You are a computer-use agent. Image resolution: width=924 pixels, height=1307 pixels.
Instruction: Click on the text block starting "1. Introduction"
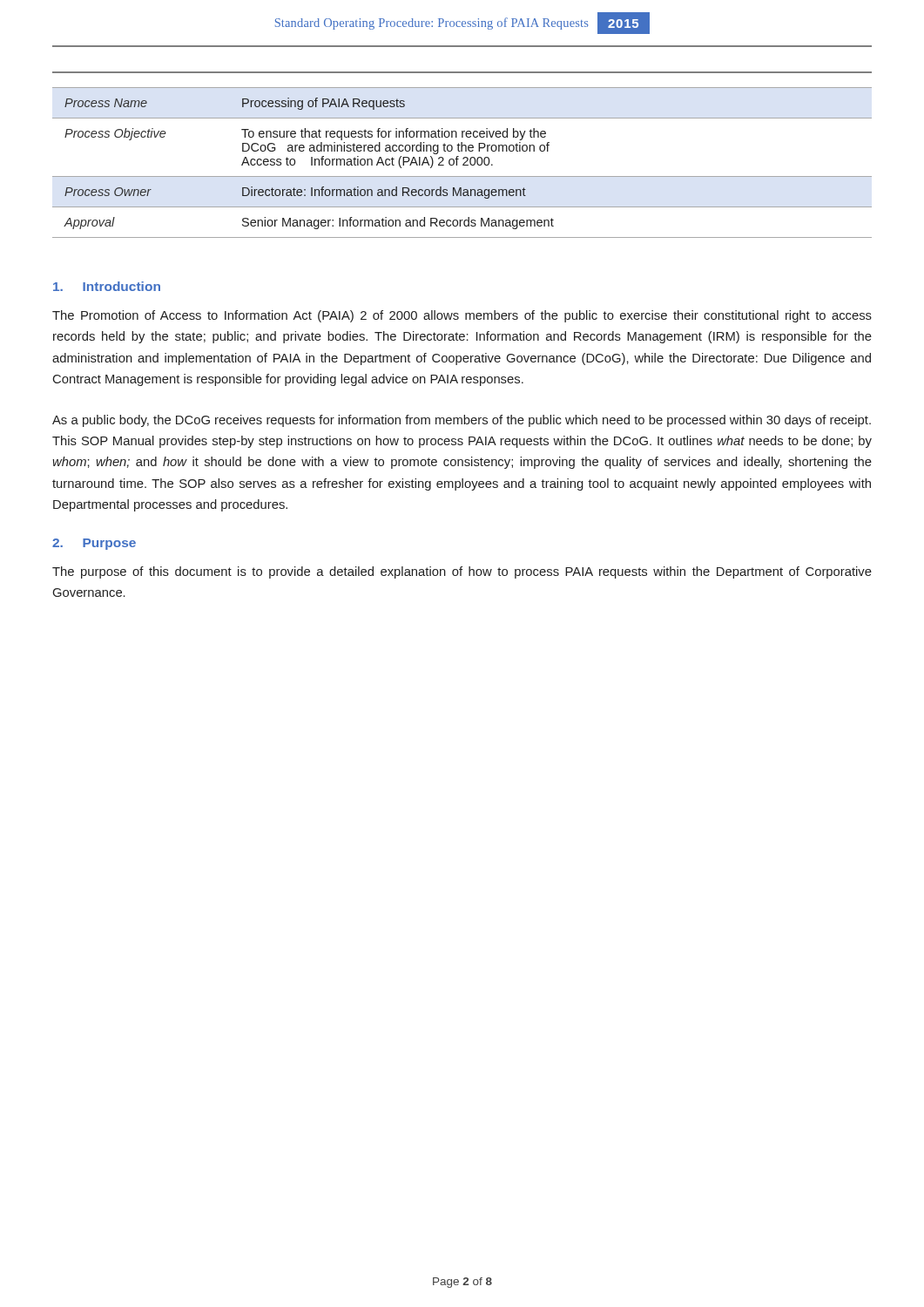[107, 286]
